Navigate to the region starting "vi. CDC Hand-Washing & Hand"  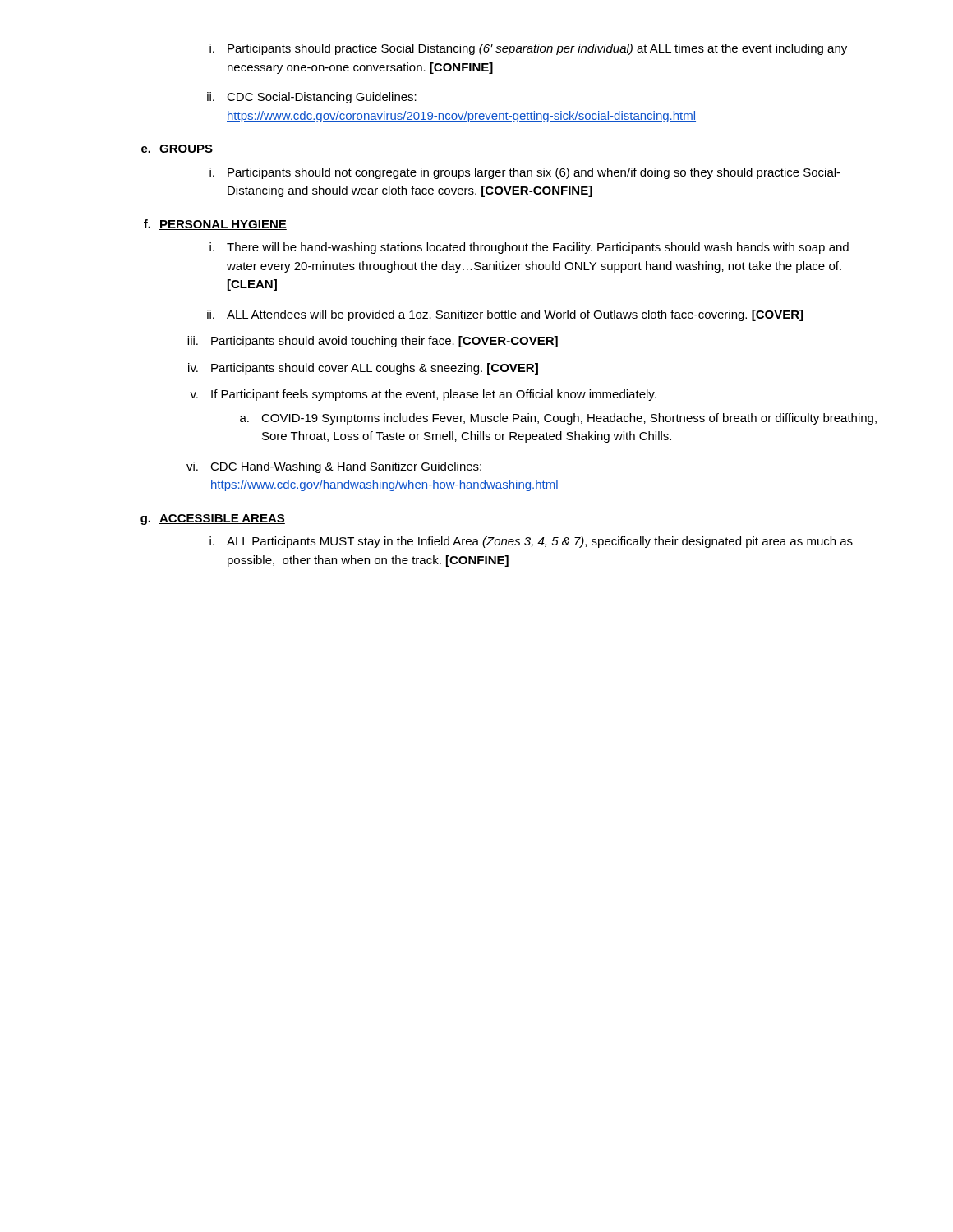coord(518,476)
